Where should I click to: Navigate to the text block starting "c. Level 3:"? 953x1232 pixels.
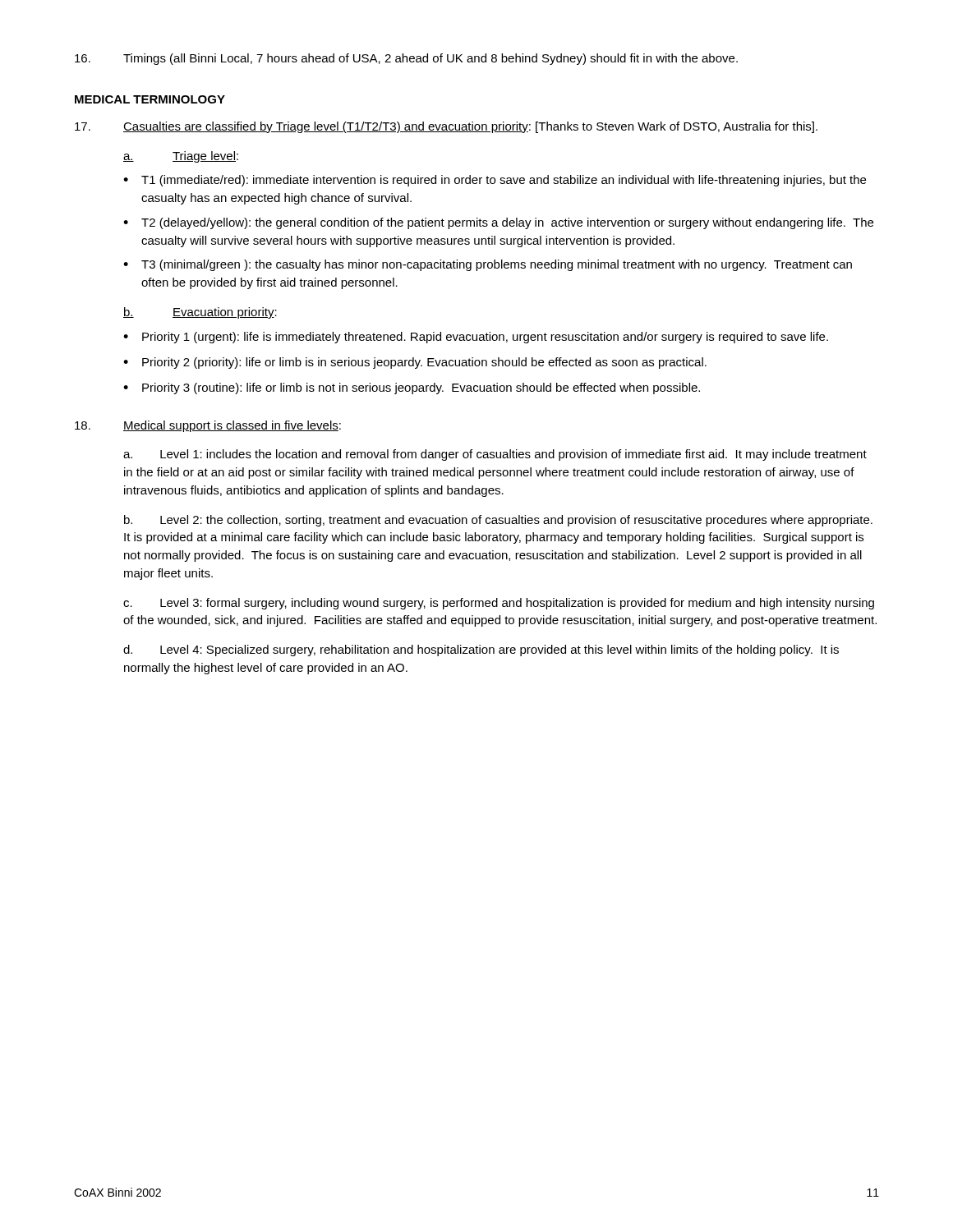click(x=500, y=610)
